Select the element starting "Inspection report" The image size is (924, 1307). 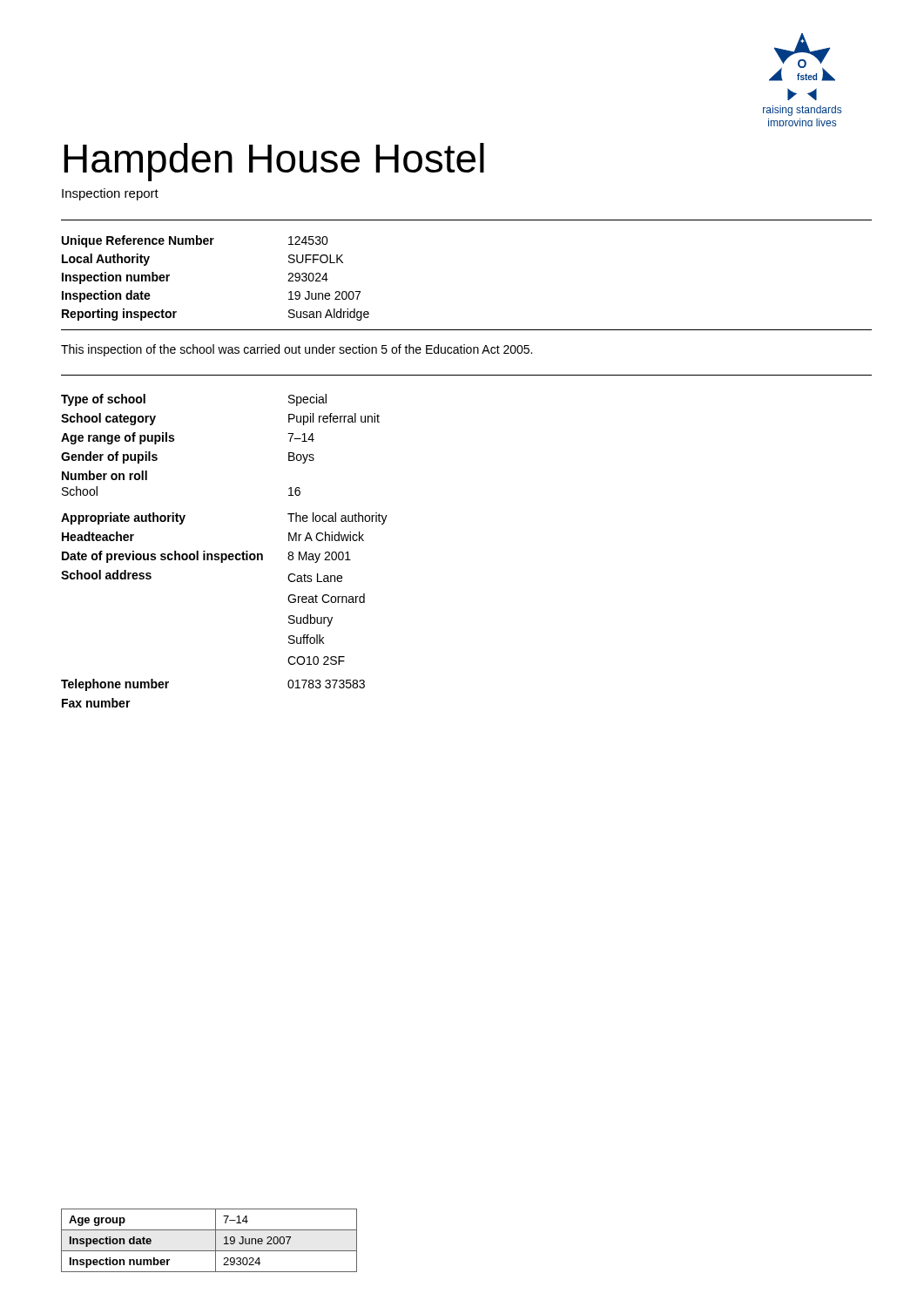pyautogui.click(x=110, y=193)
